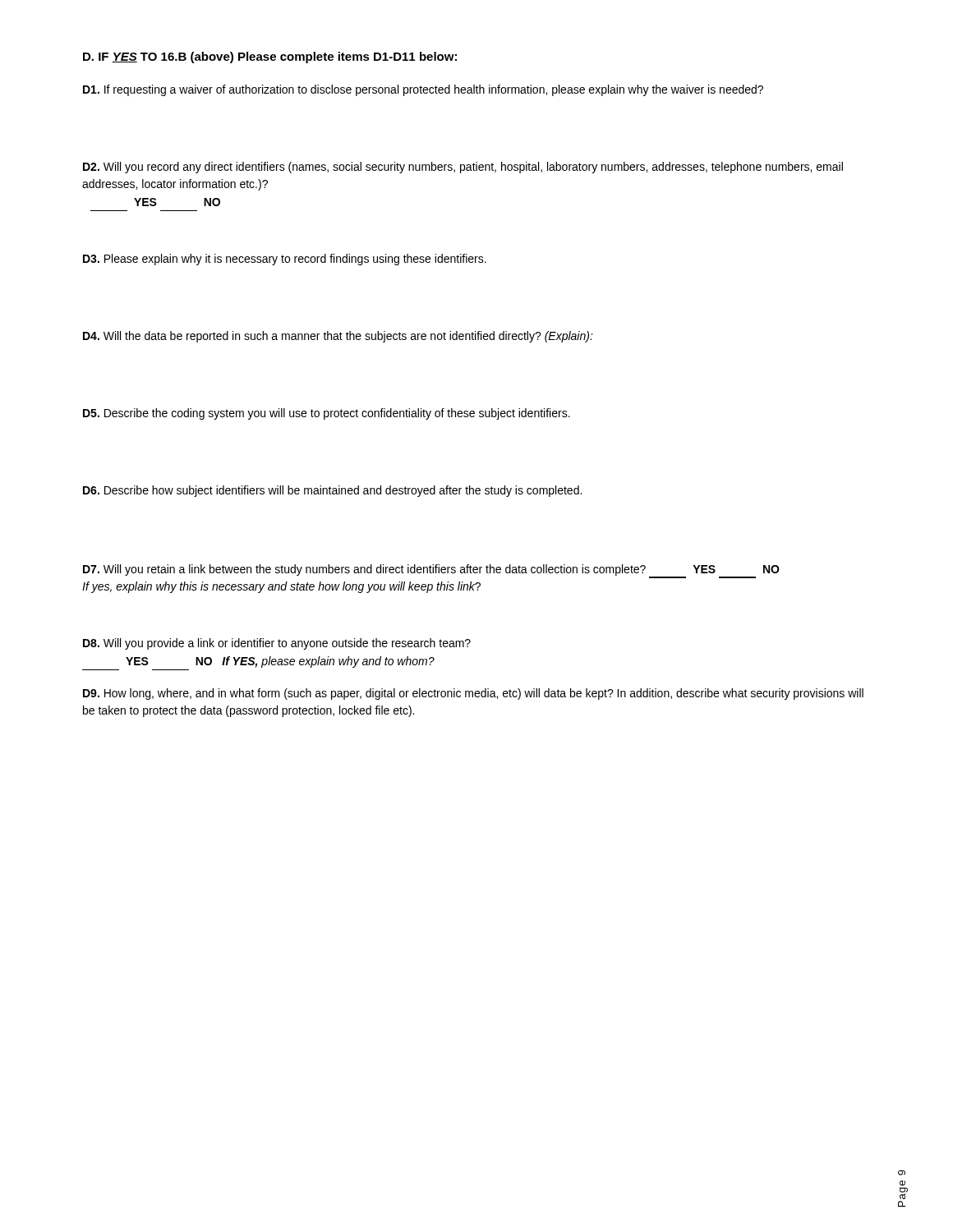Select the text block starting "D6. Describe how subject"
953x1232 pixels.
click(332, 490)
